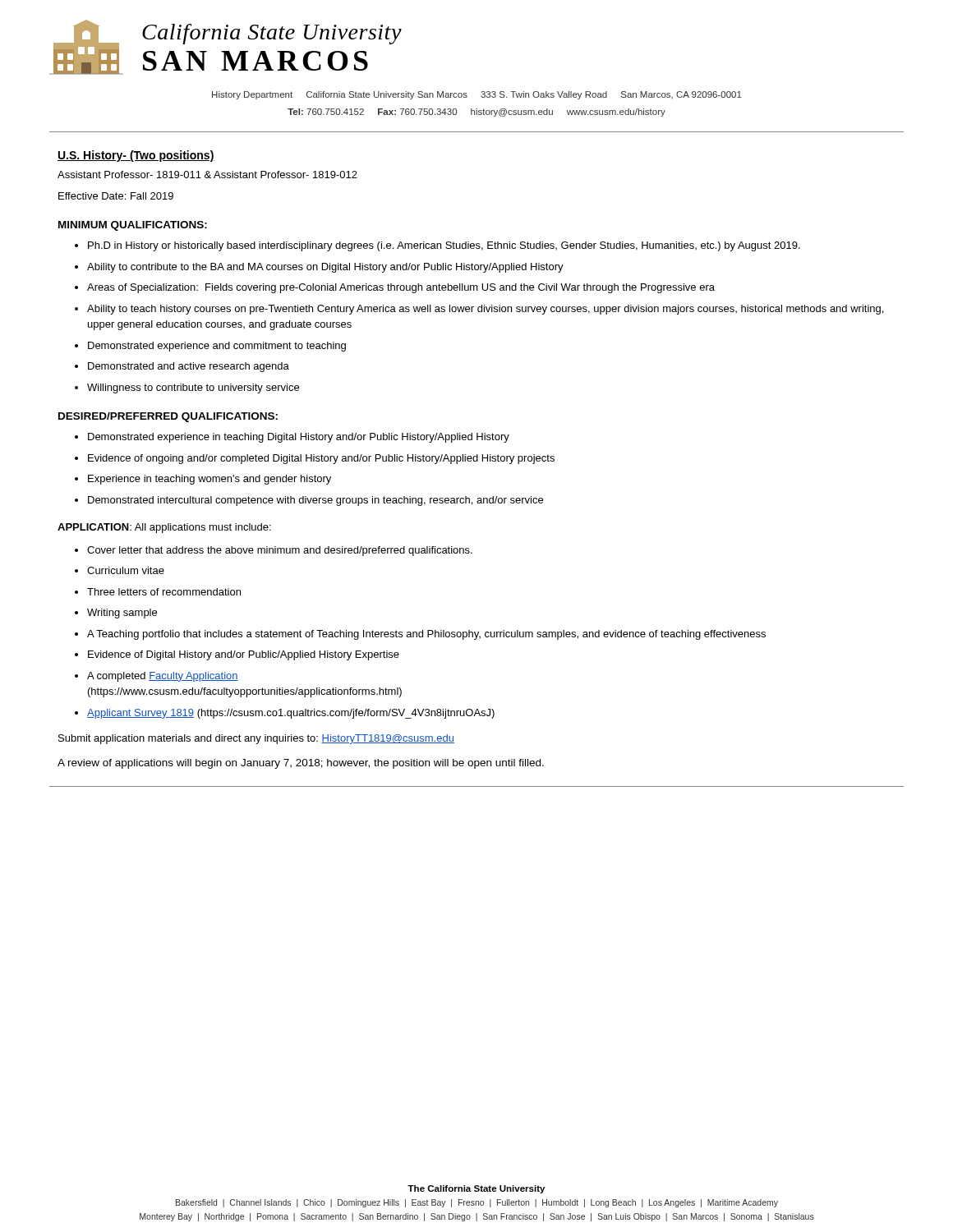Image resolution: width=953 pixels, height=1232 pixels.
Task: Click the passage that begins "Demonstrated intercultural competence with diverse"
Action: [315, 500]
